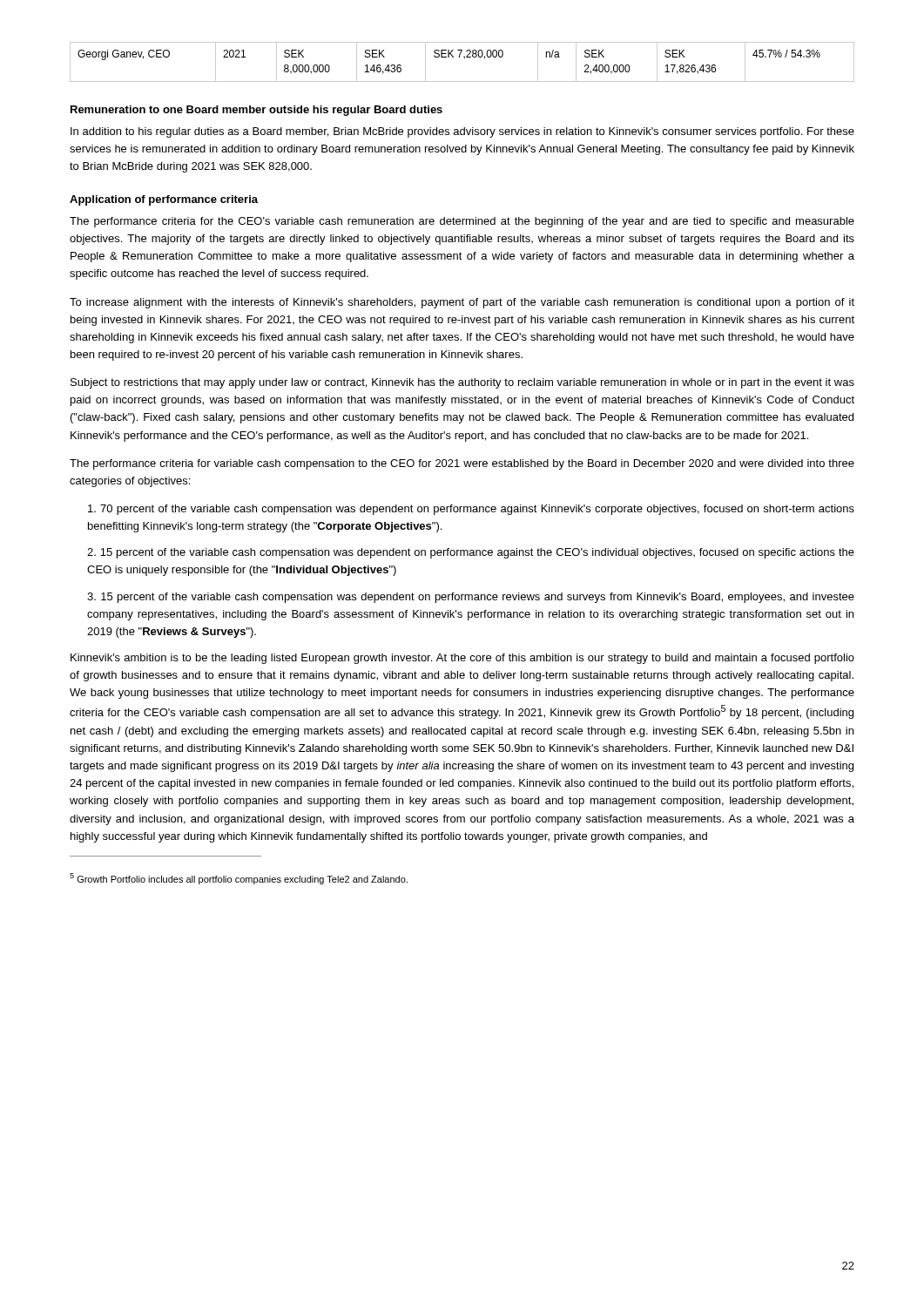Where is the section header that starts "Remuneration to one Board member outside his"?
The height and width of the screenshot is (1307, 924).
click(x=256, y=109)
